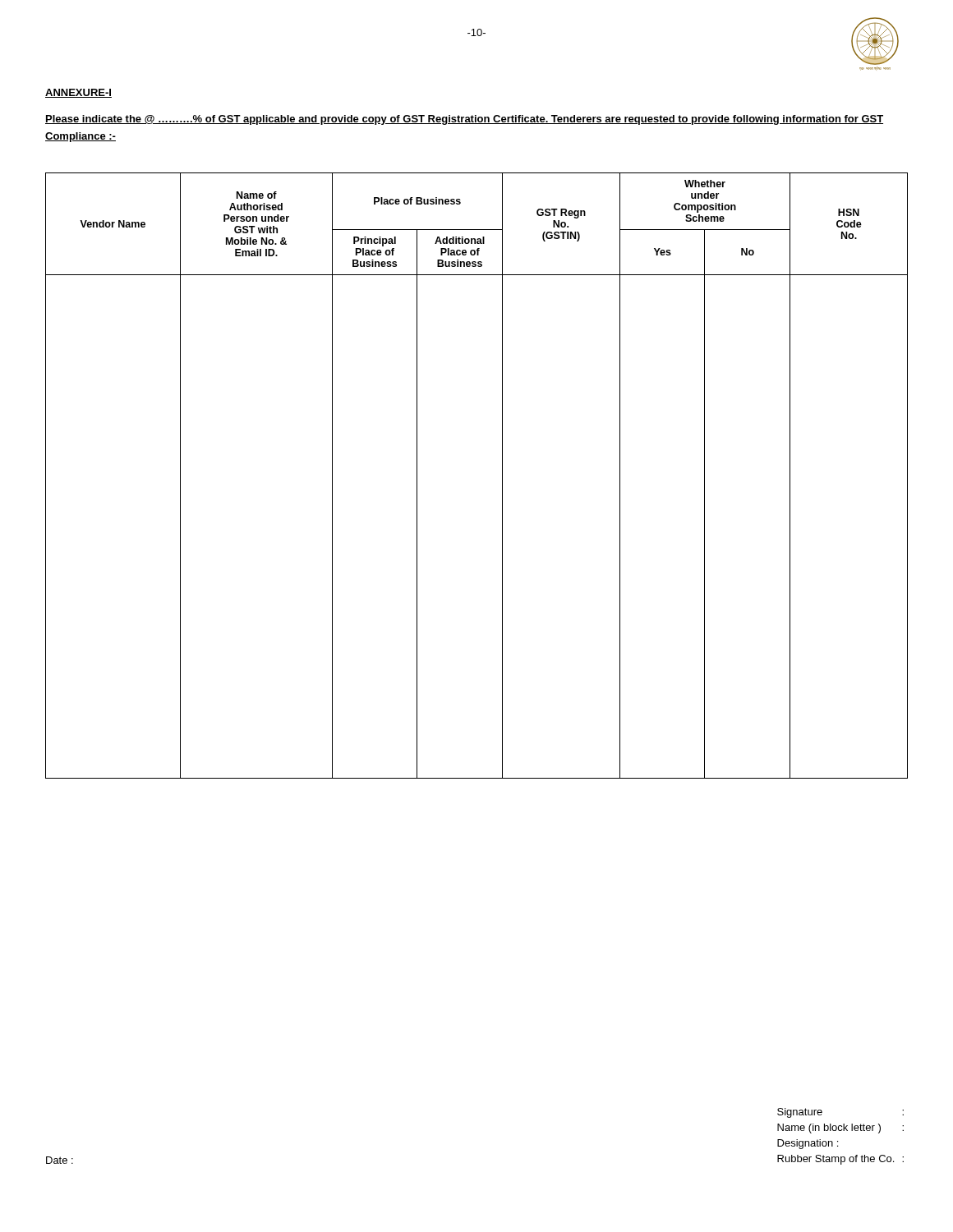The width and height of the screenshot is (953, 1232).
Task: Select the table that reads "Name of Authorised Person"
Action: pyautogui.click(x=476, y=476)
